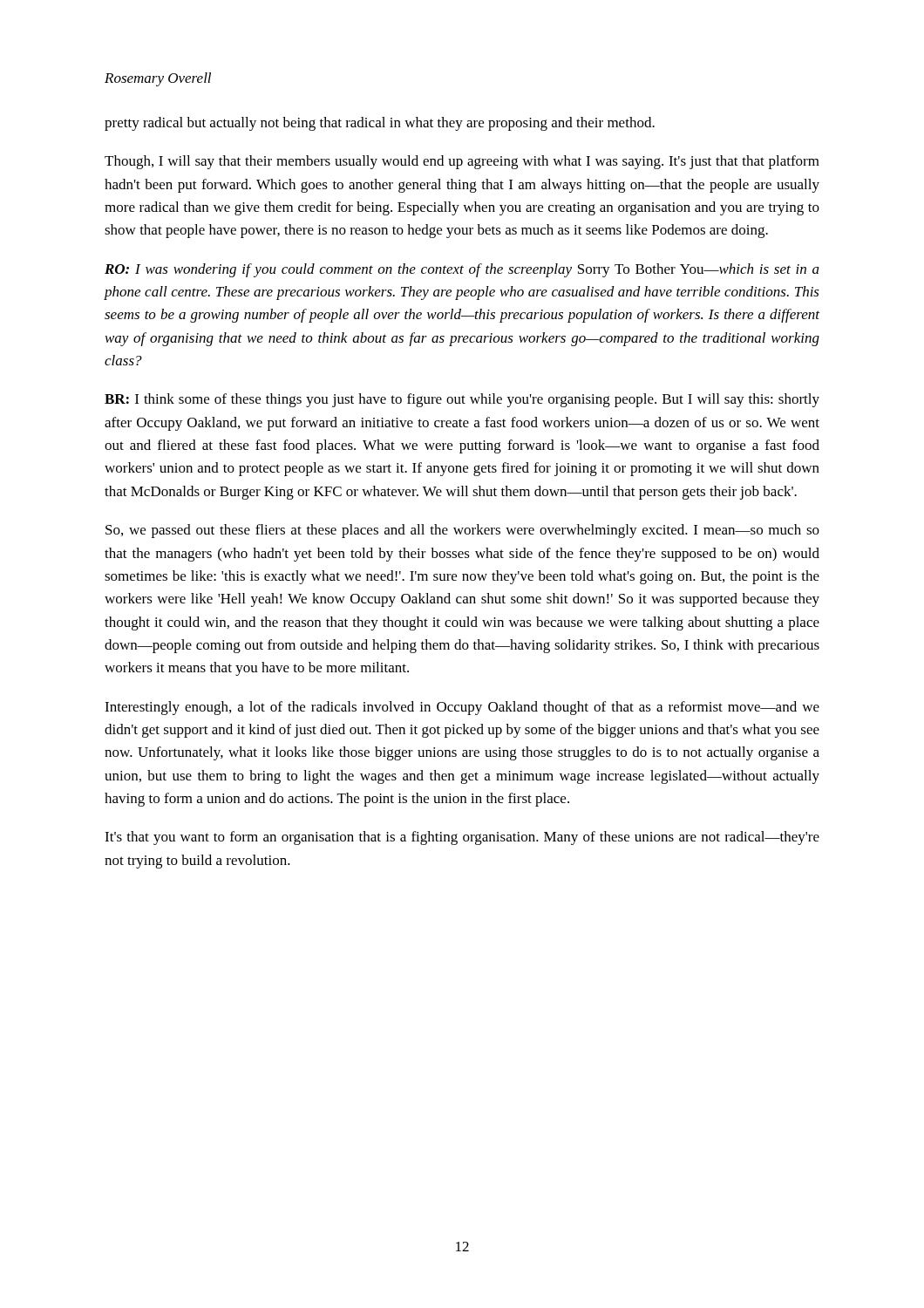Viewport: 924px width, 1308px height.
Task: Find the text starting "Interestingly enough, a lot of the radicals involved"
Action: pyautogui.click(x=462, y=753)
